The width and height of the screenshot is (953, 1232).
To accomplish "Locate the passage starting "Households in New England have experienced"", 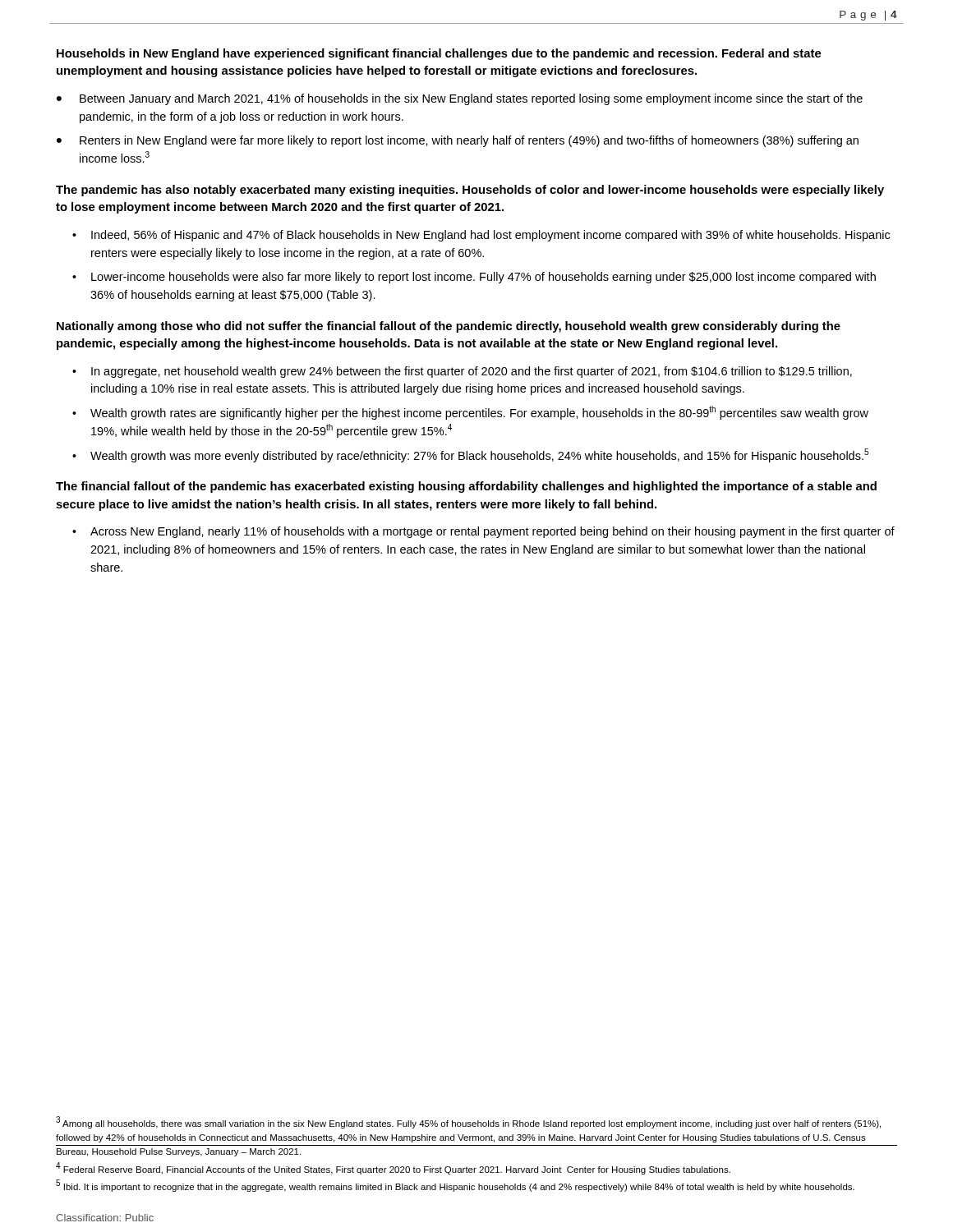I will 439,62.
